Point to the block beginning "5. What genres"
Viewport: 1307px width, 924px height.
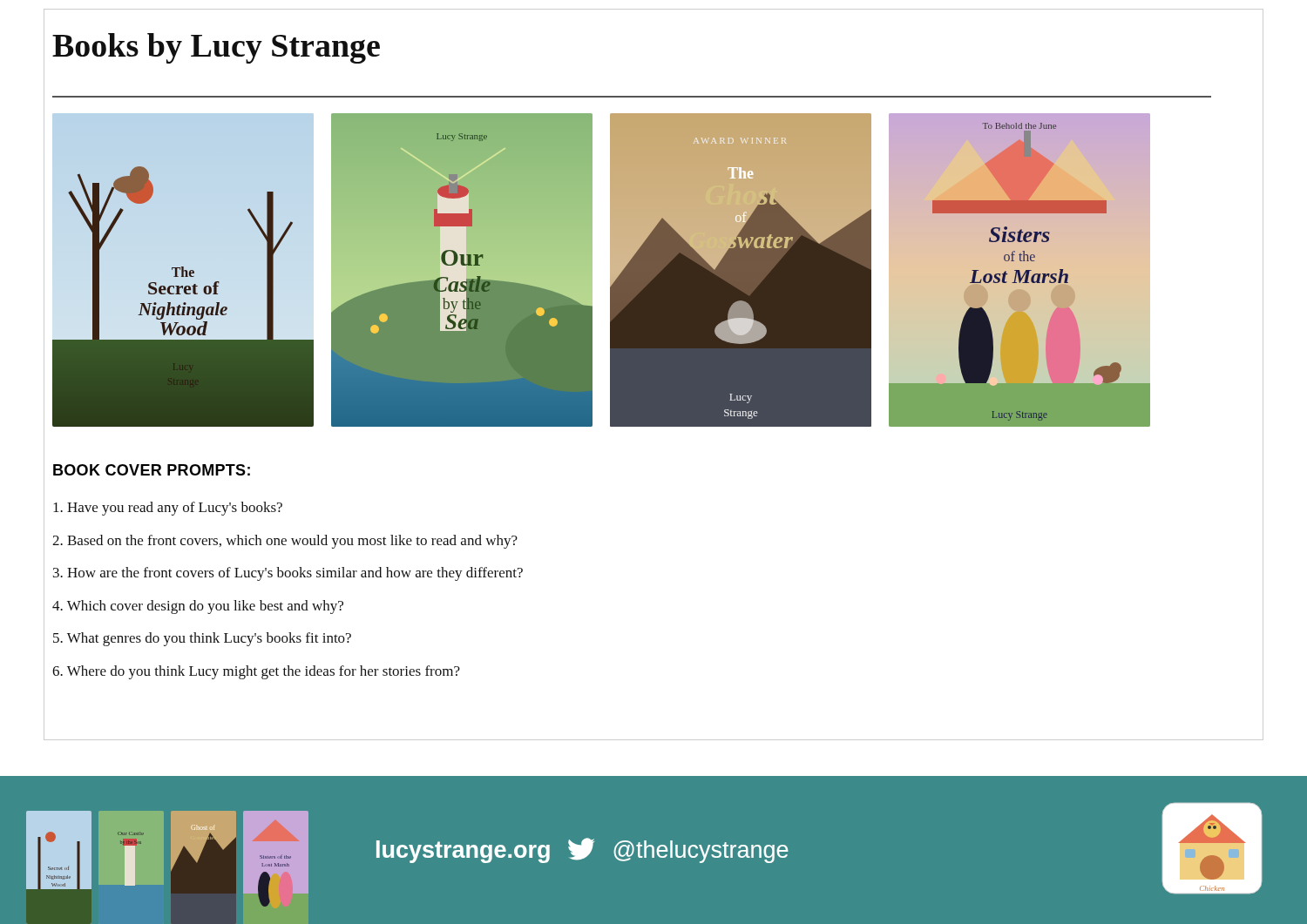point(202,638)
